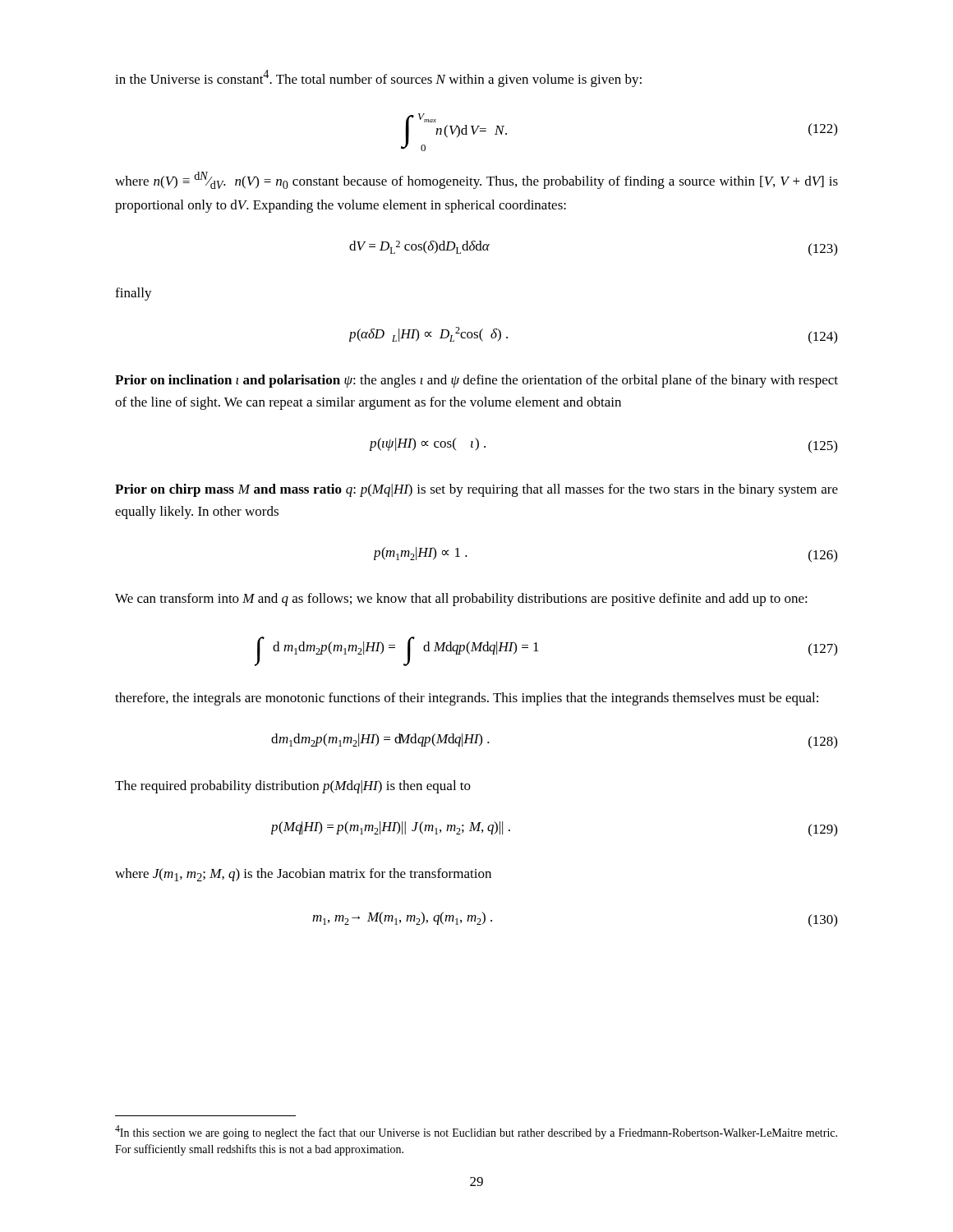
Task: Where is the passage that starts "where n(V) ≡ dN⁄dV. n(V) ="?
Action: 476,192
